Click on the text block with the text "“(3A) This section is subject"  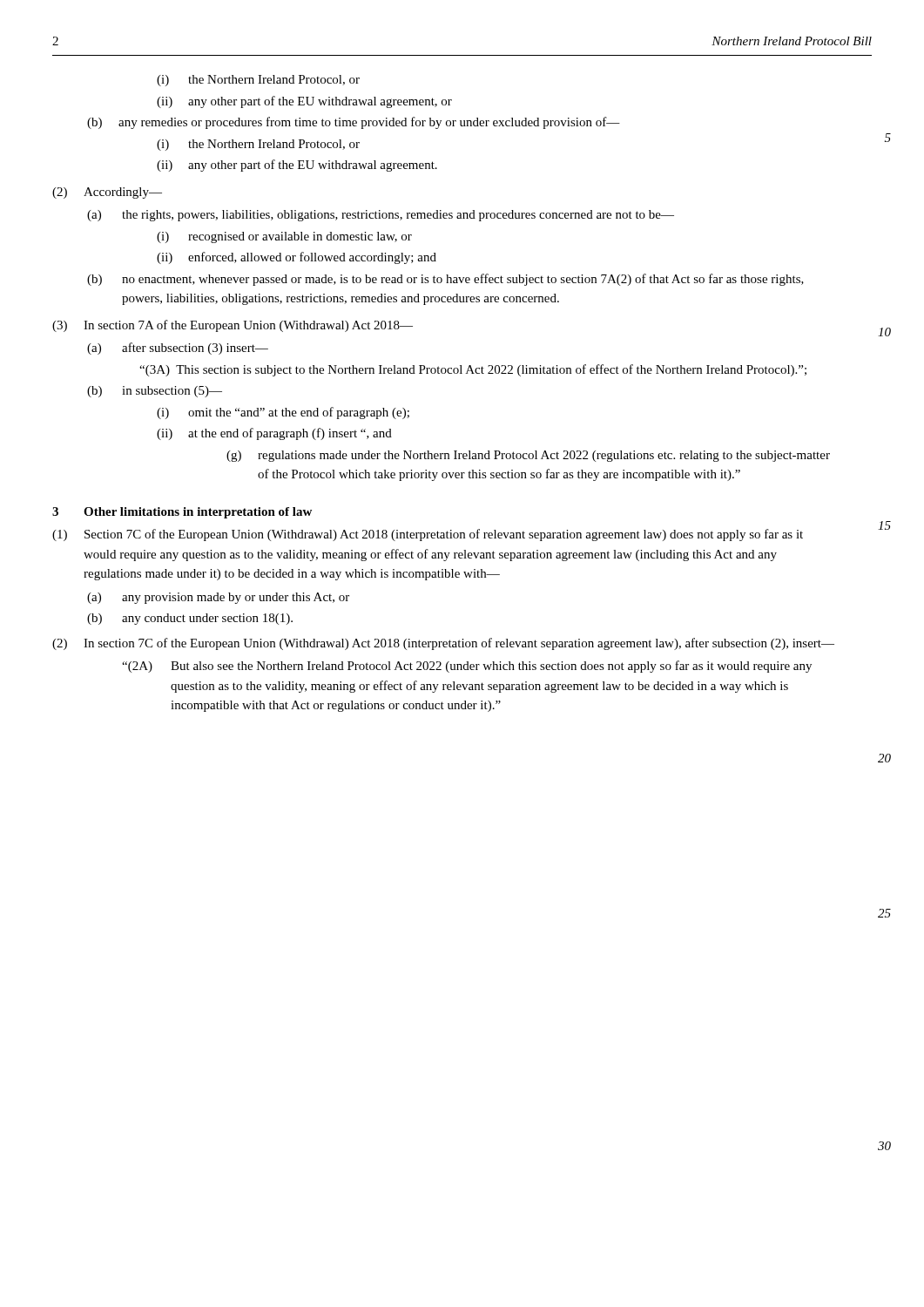tap(473, 369)
